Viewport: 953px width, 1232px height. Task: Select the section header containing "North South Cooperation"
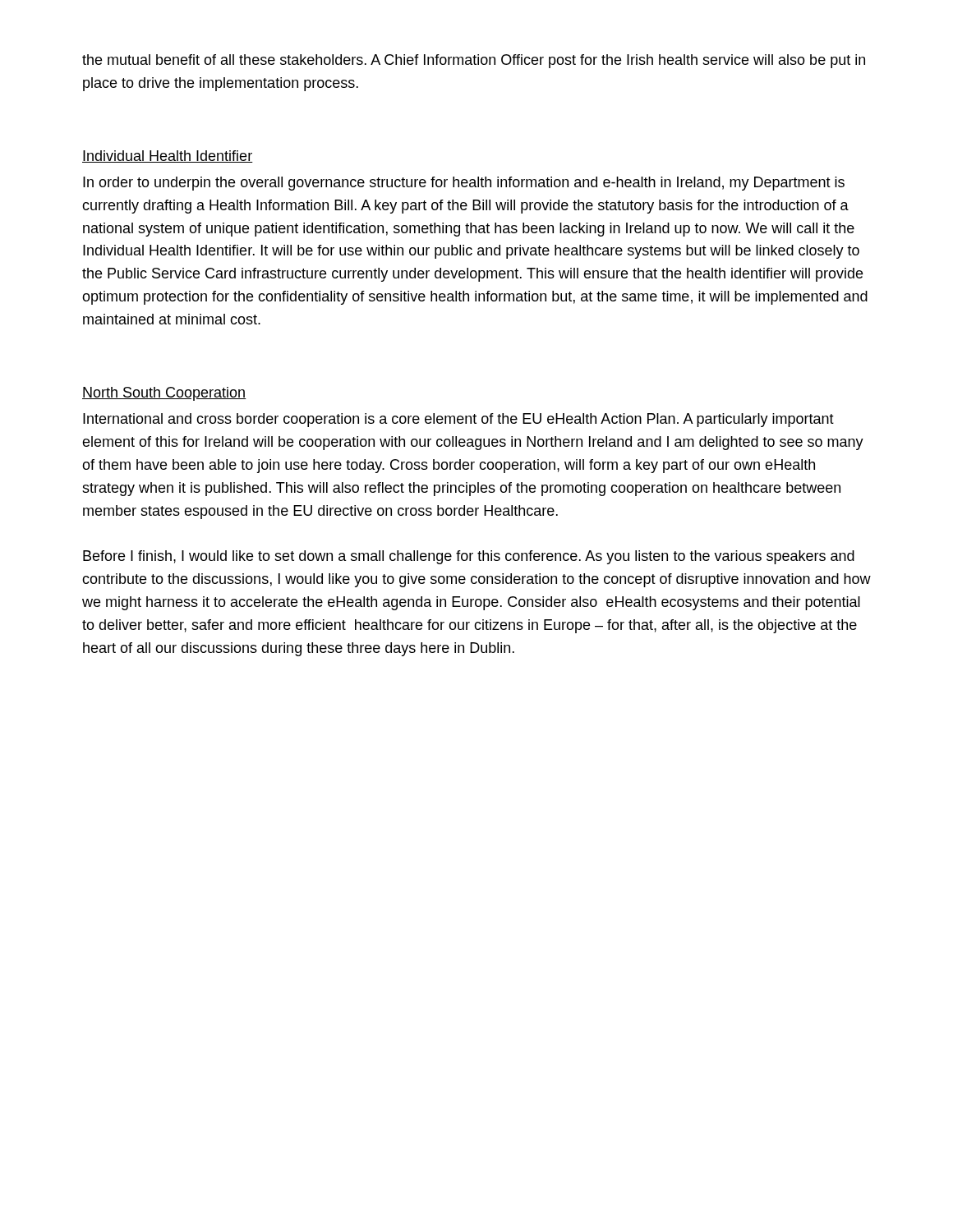click(x=164, y=393)
